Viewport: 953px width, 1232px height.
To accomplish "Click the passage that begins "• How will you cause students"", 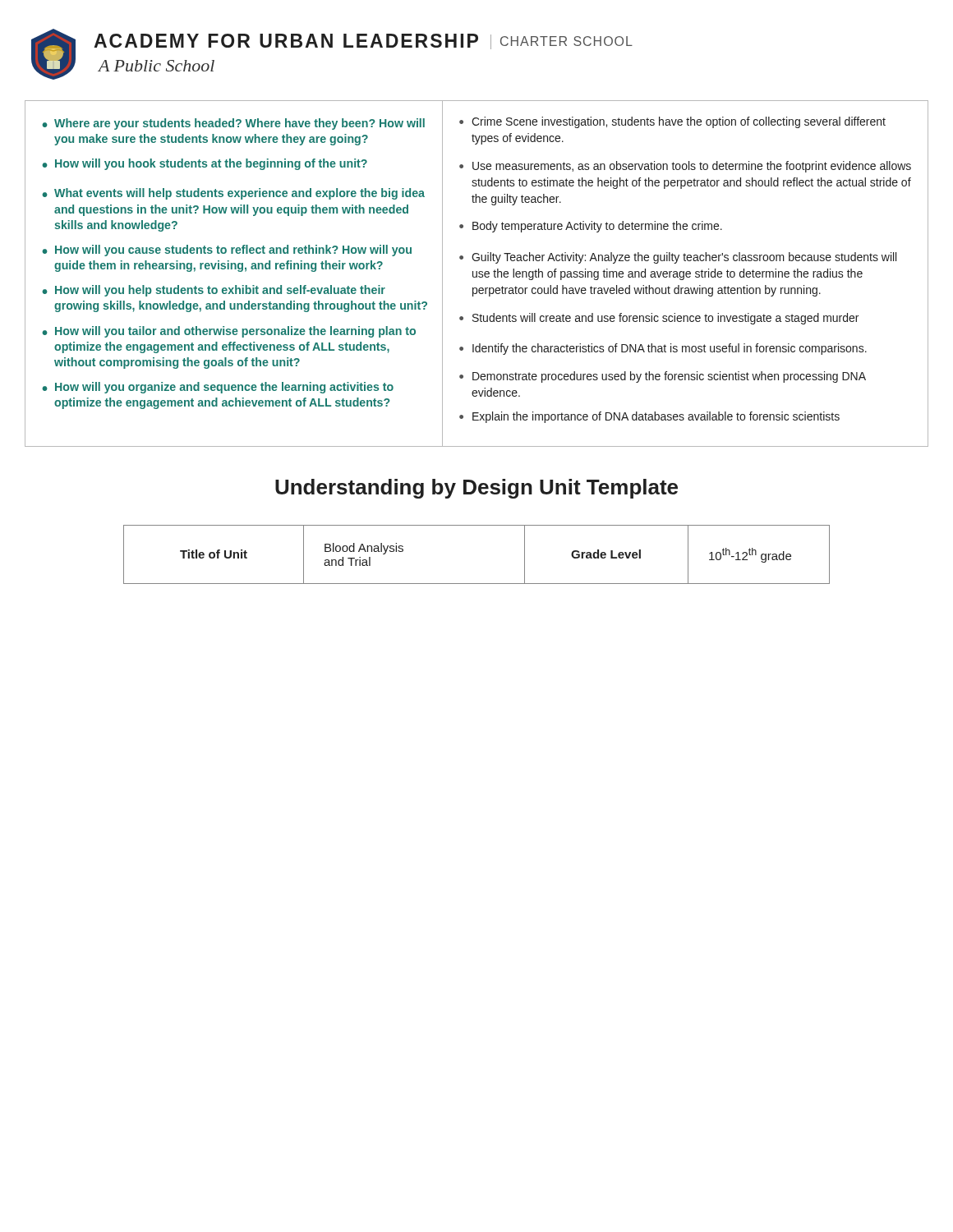I will [x=235, y=258].
